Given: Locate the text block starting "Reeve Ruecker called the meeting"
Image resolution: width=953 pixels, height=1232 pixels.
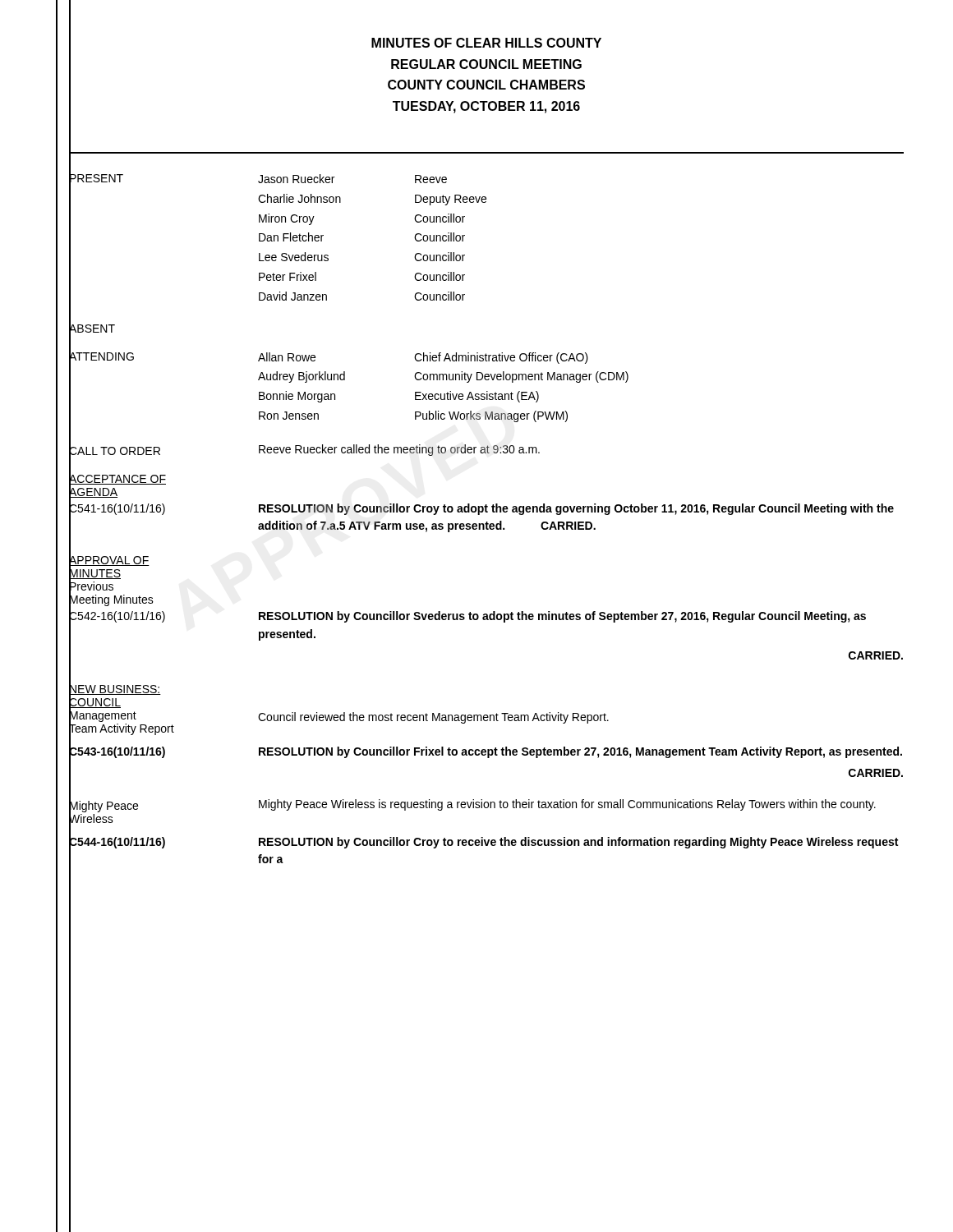Looking at the screenshot, I should pos(399,449).
